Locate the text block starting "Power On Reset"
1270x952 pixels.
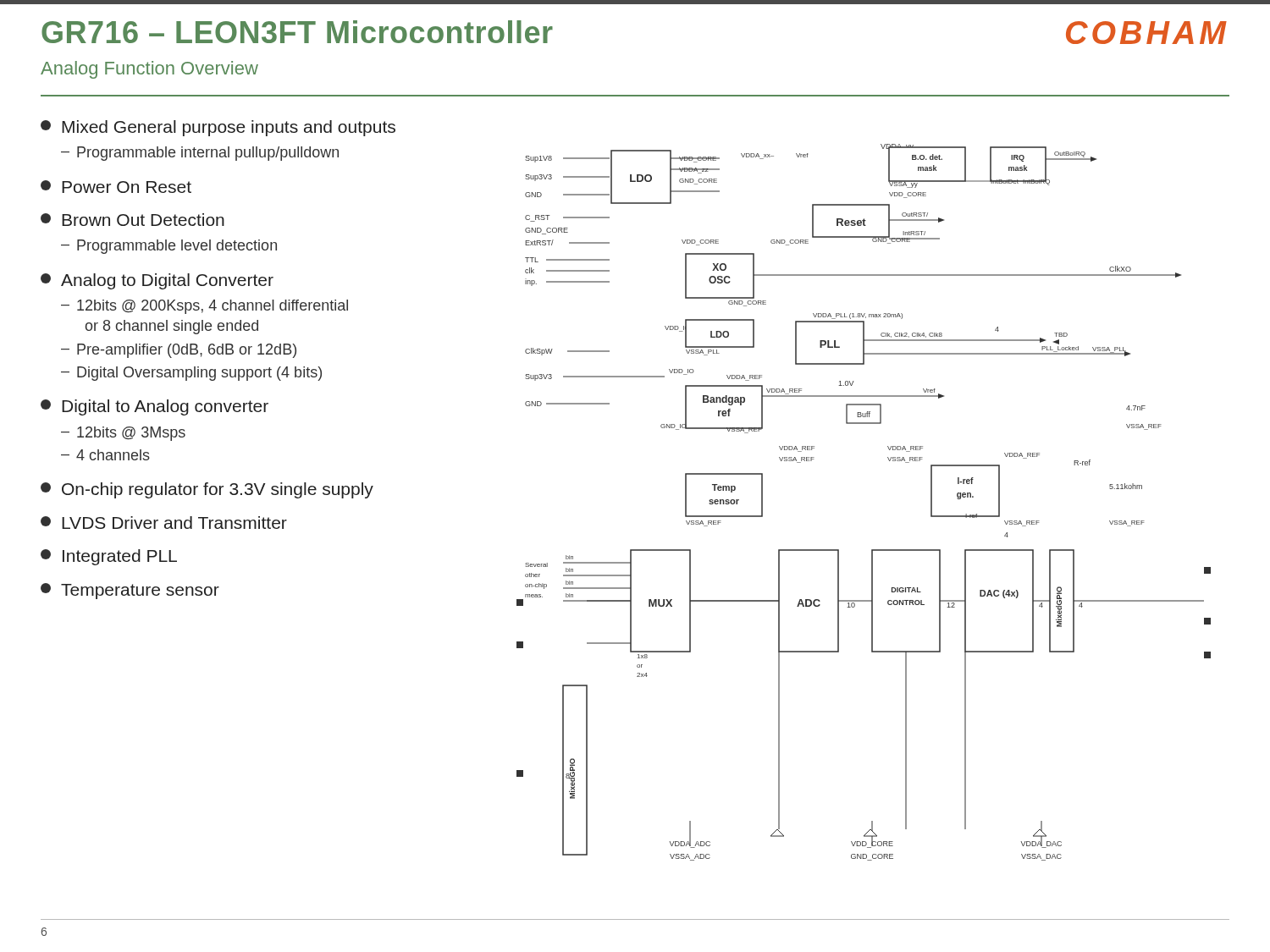pyautogui.click(x=116, y=186)
